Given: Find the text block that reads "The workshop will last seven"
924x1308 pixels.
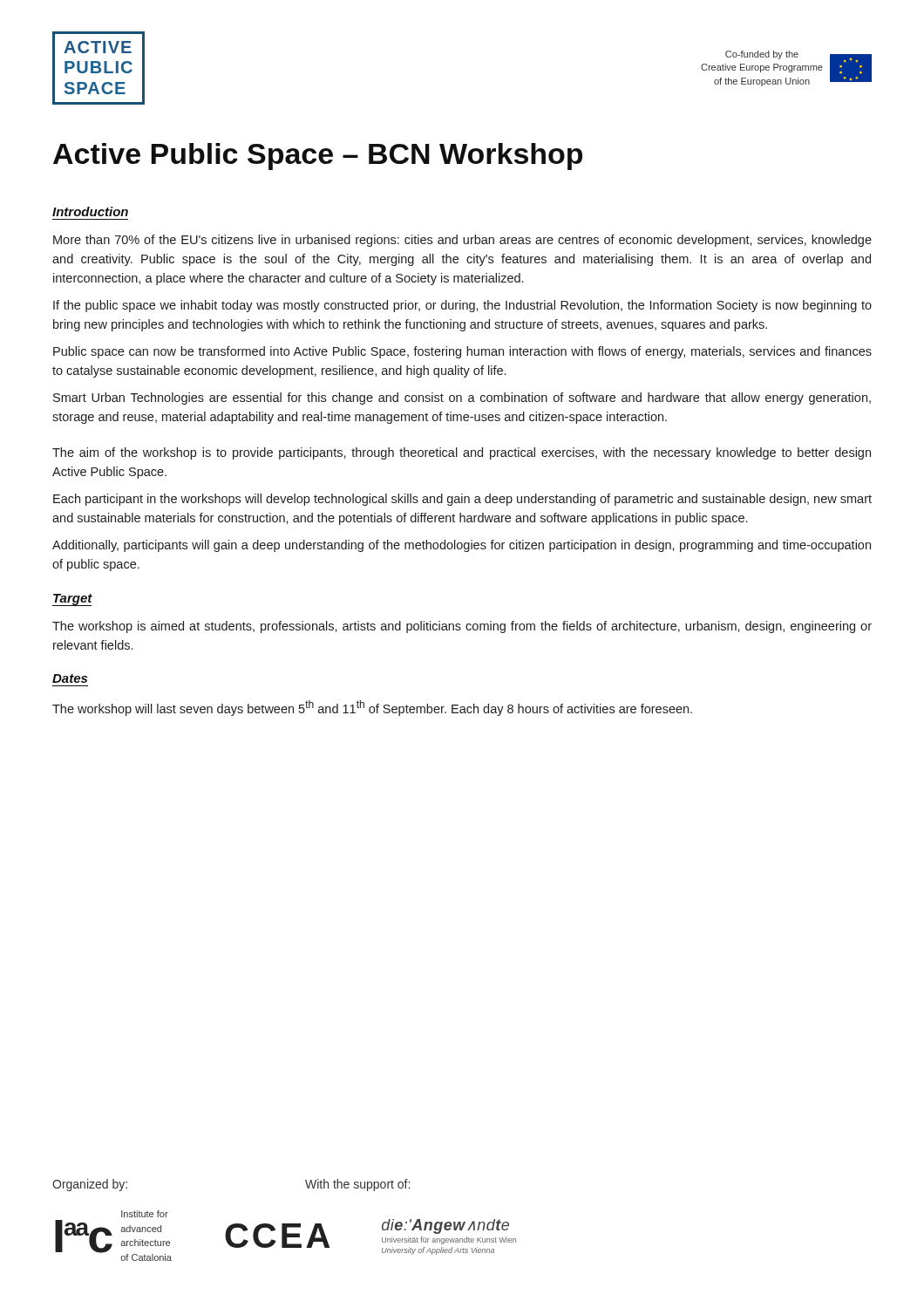Looking at the screenshot, I should click(x=462, y=708).
